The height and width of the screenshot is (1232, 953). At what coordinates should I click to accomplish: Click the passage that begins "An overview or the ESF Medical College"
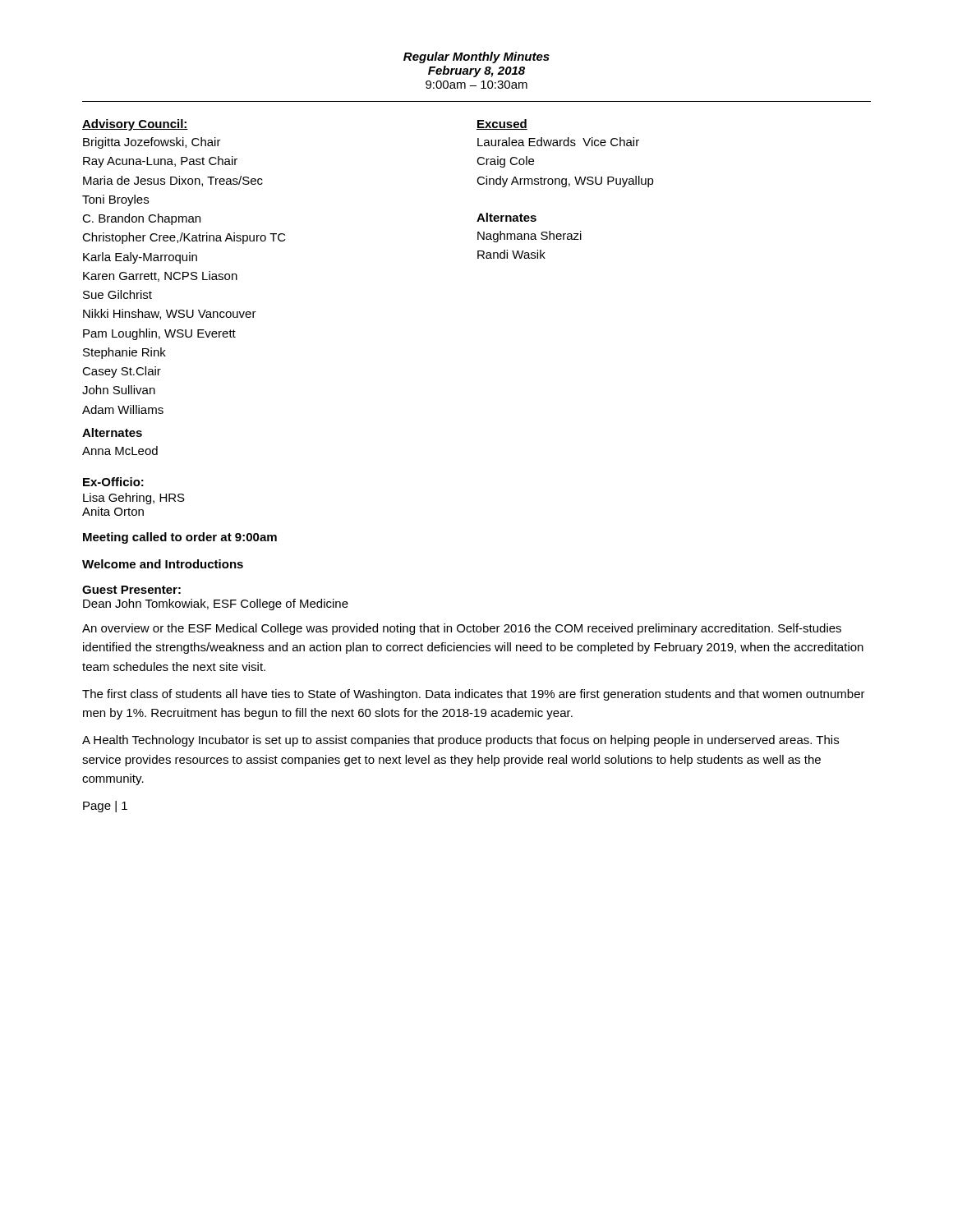pyautogui.click(x=473, y=647)
